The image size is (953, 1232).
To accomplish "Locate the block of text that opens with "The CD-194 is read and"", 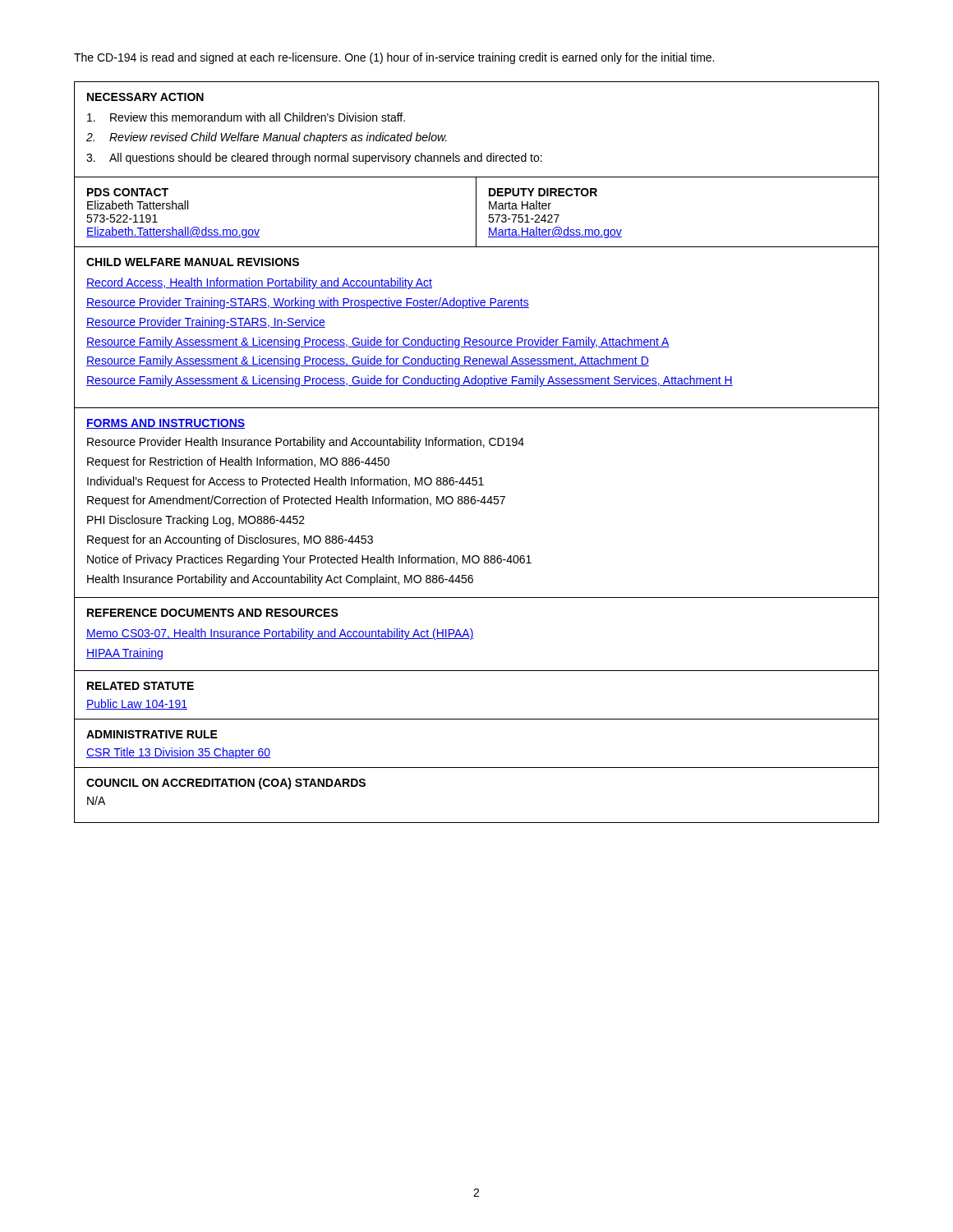I will 395,57.
